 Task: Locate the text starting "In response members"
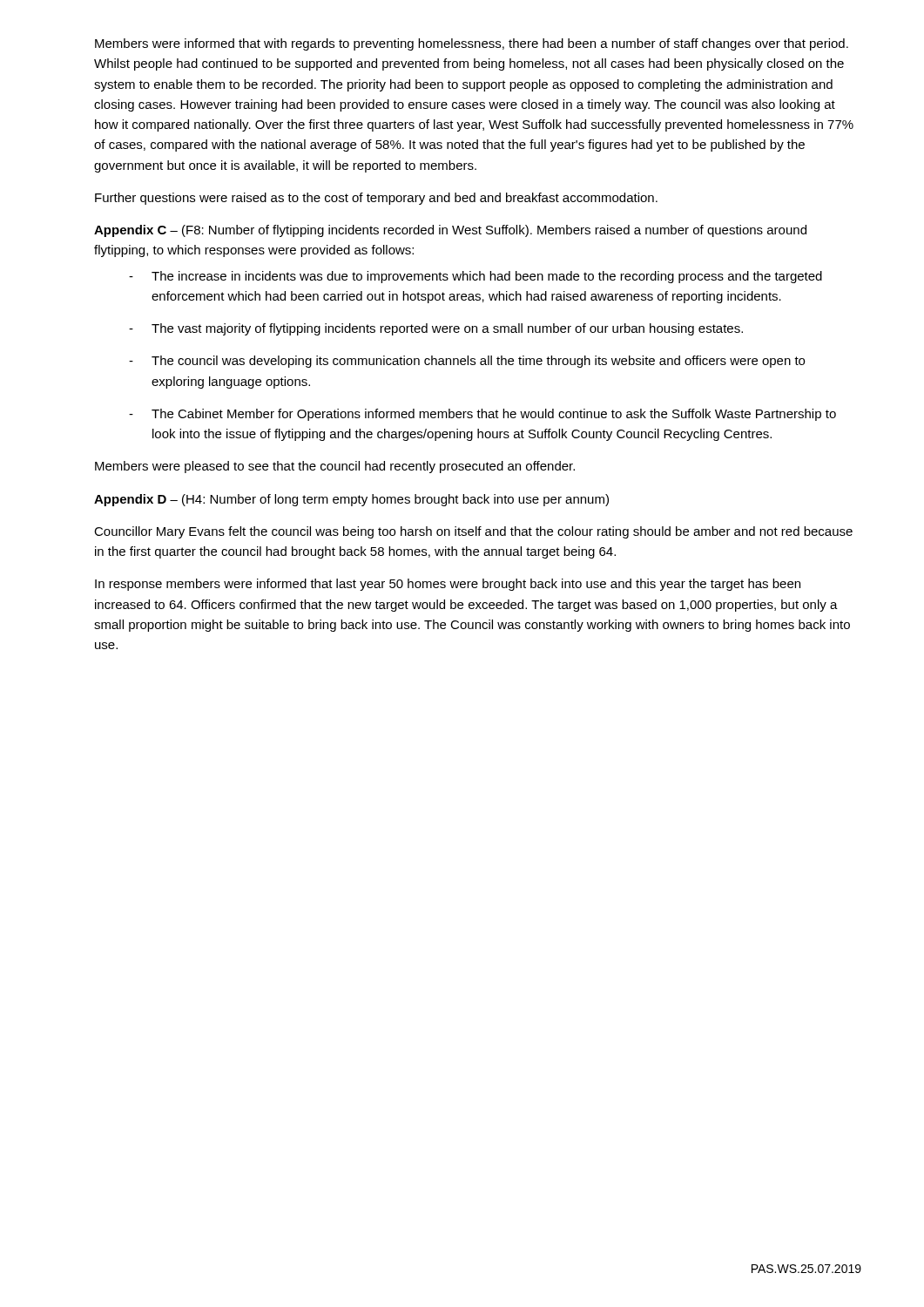click(472, 614)
